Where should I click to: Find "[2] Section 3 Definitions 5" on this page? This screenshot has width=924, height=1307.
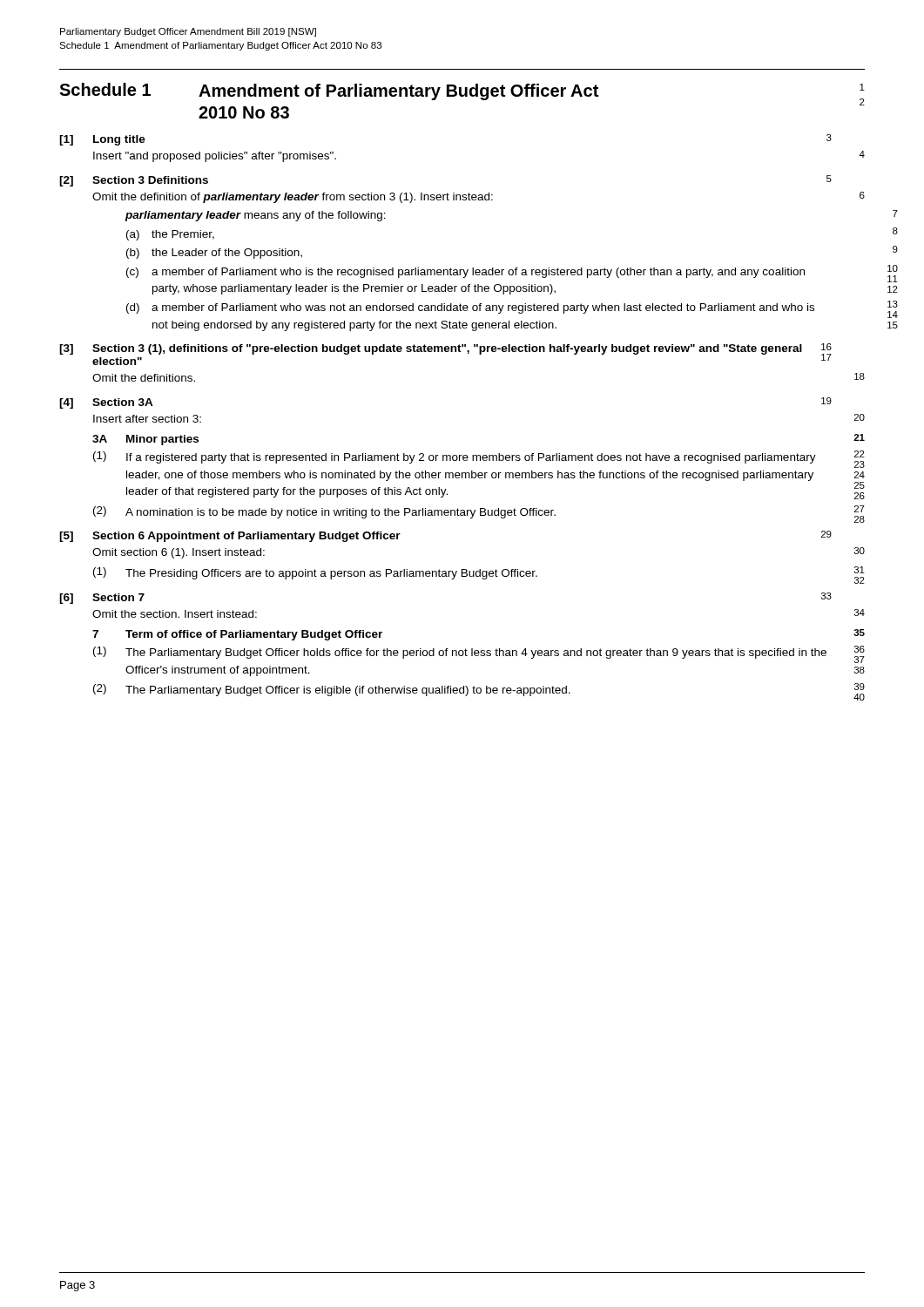[150, 181]
